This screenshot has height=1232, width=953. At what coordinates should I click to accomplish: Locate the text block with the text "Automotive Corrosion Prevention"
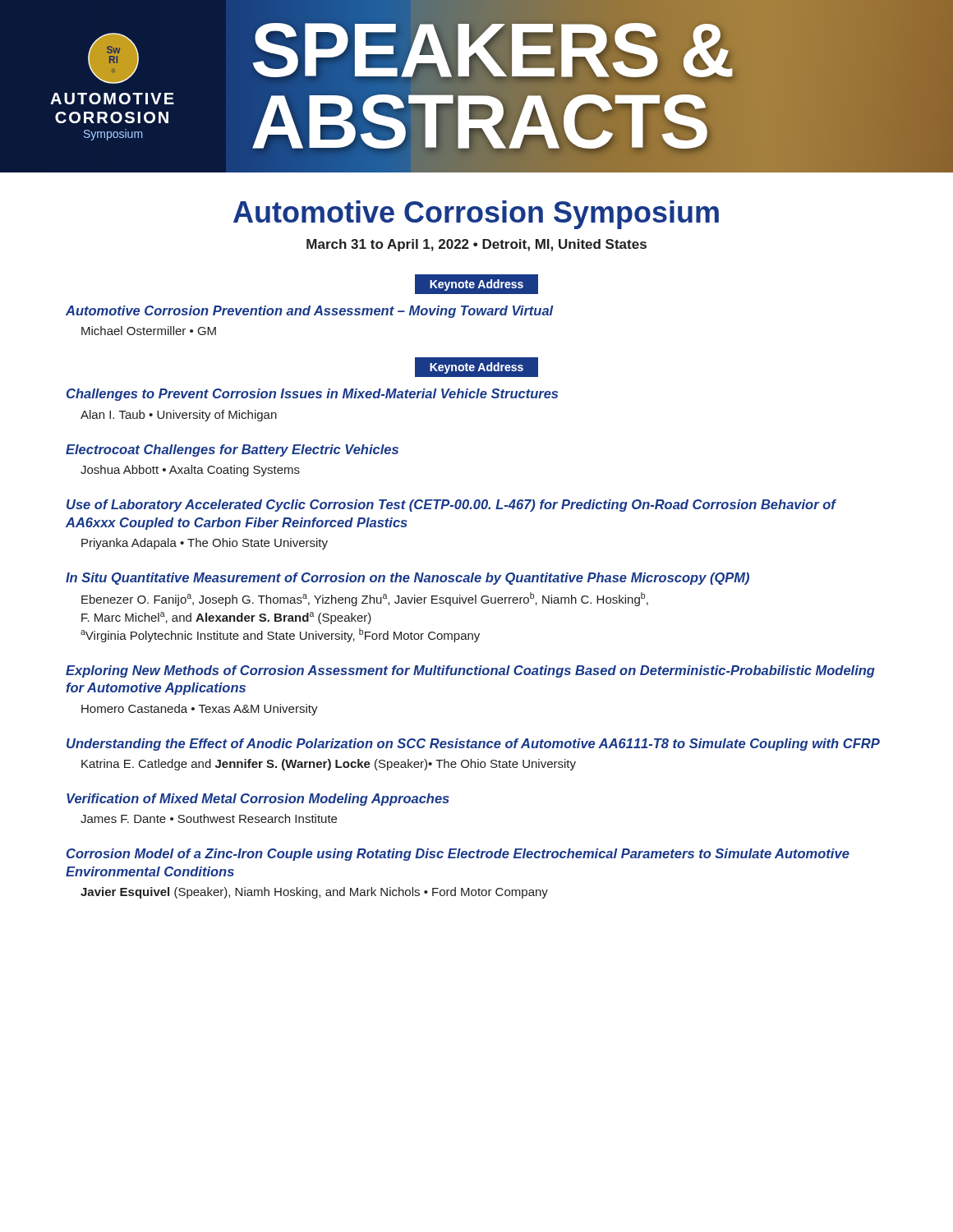[476, 321]
